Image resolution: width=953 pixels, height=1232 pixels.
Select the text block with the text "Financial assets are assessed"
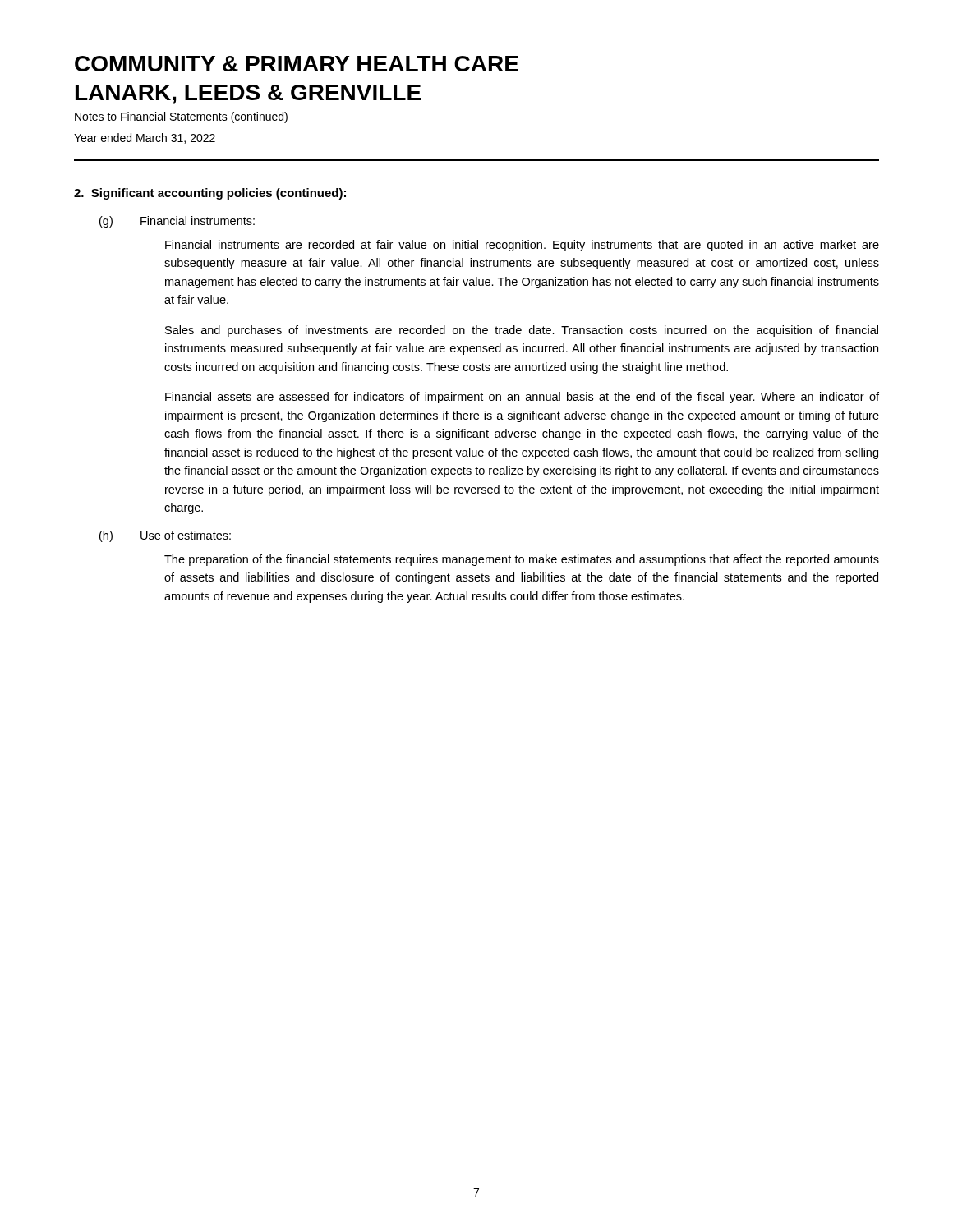(x=522, y=452)
